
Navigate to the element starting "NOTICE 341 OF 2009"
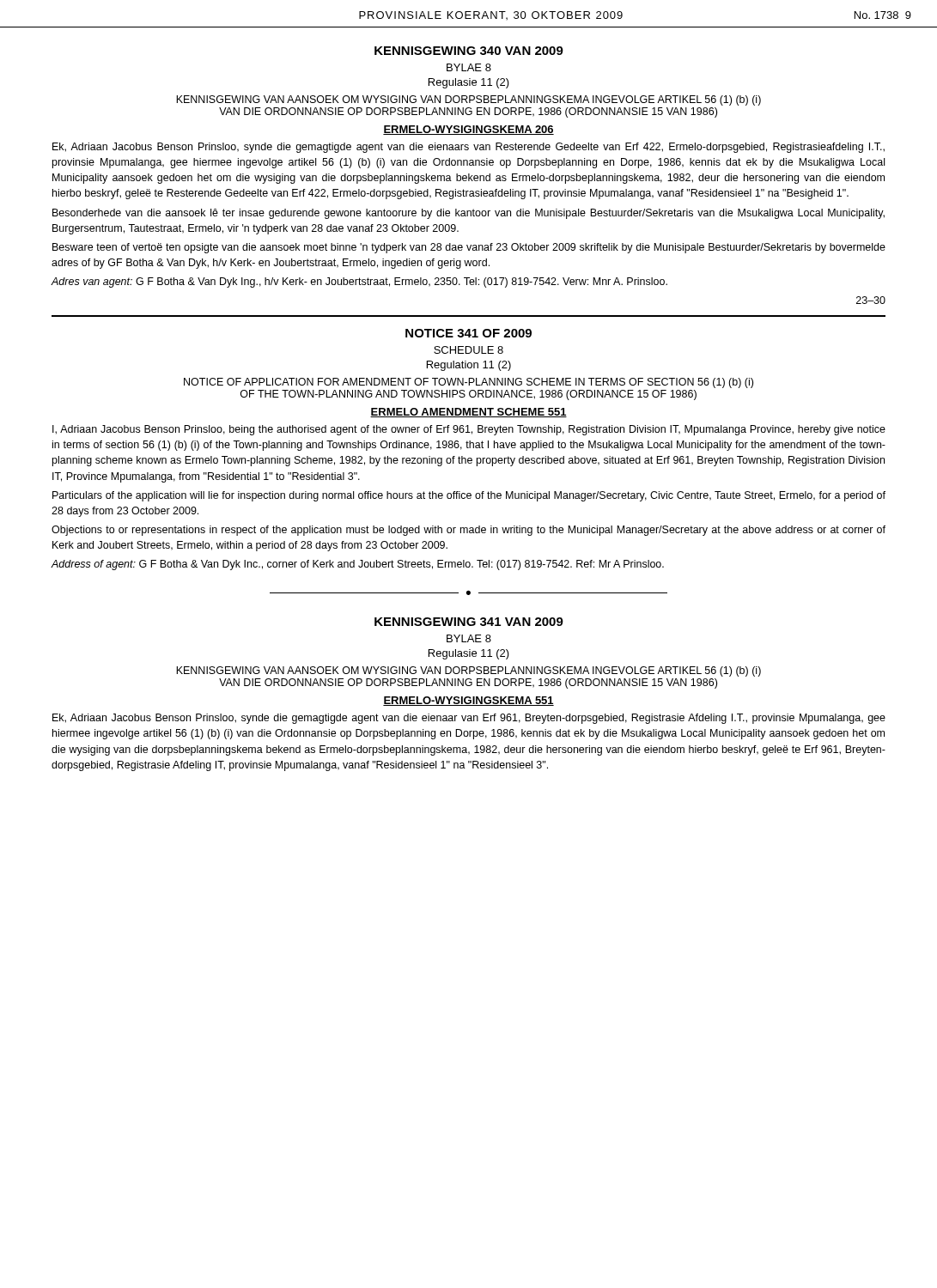(468, 333)
